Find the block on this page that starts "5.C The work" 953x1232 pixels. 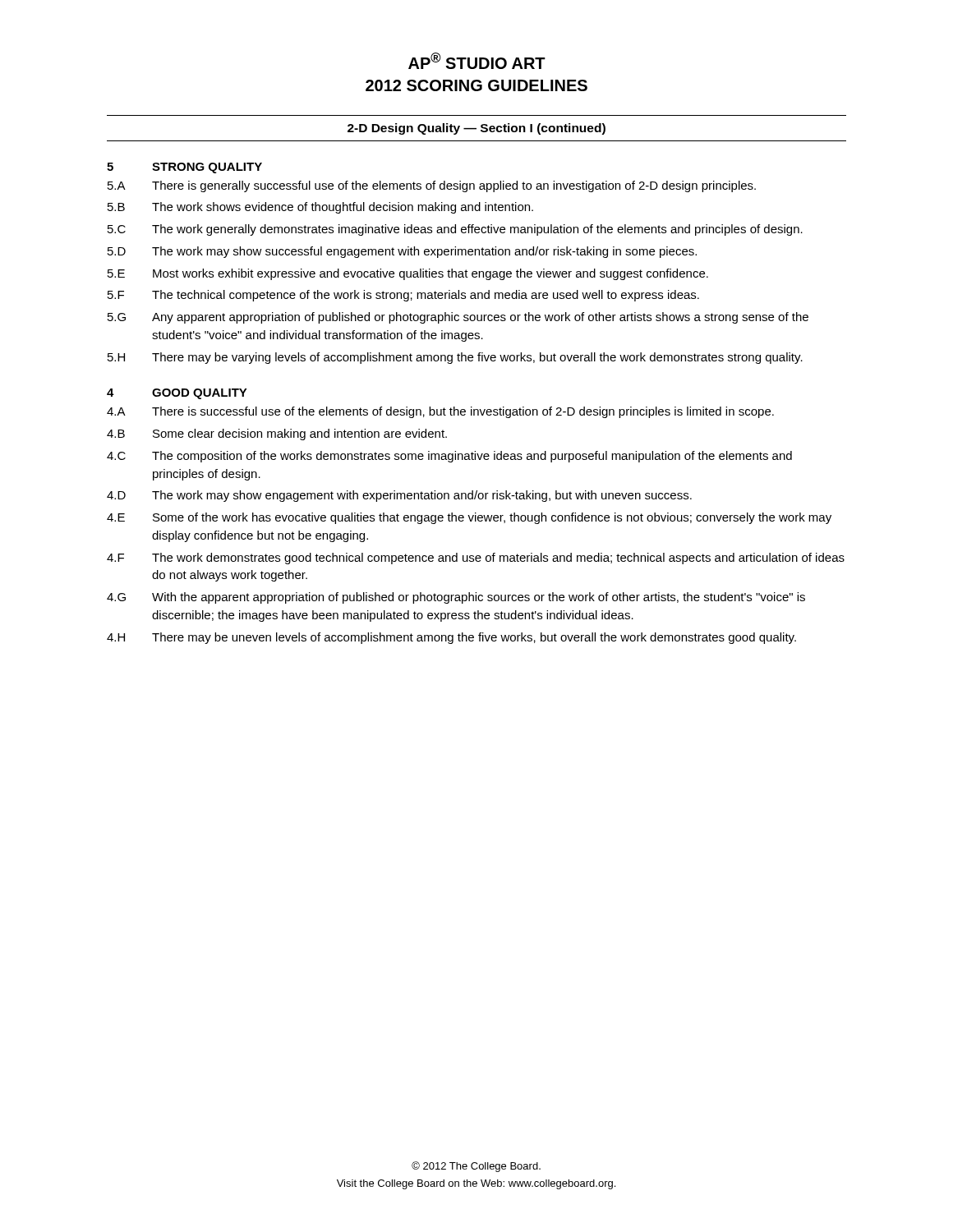pyautogui.click(x=455, y=229)
